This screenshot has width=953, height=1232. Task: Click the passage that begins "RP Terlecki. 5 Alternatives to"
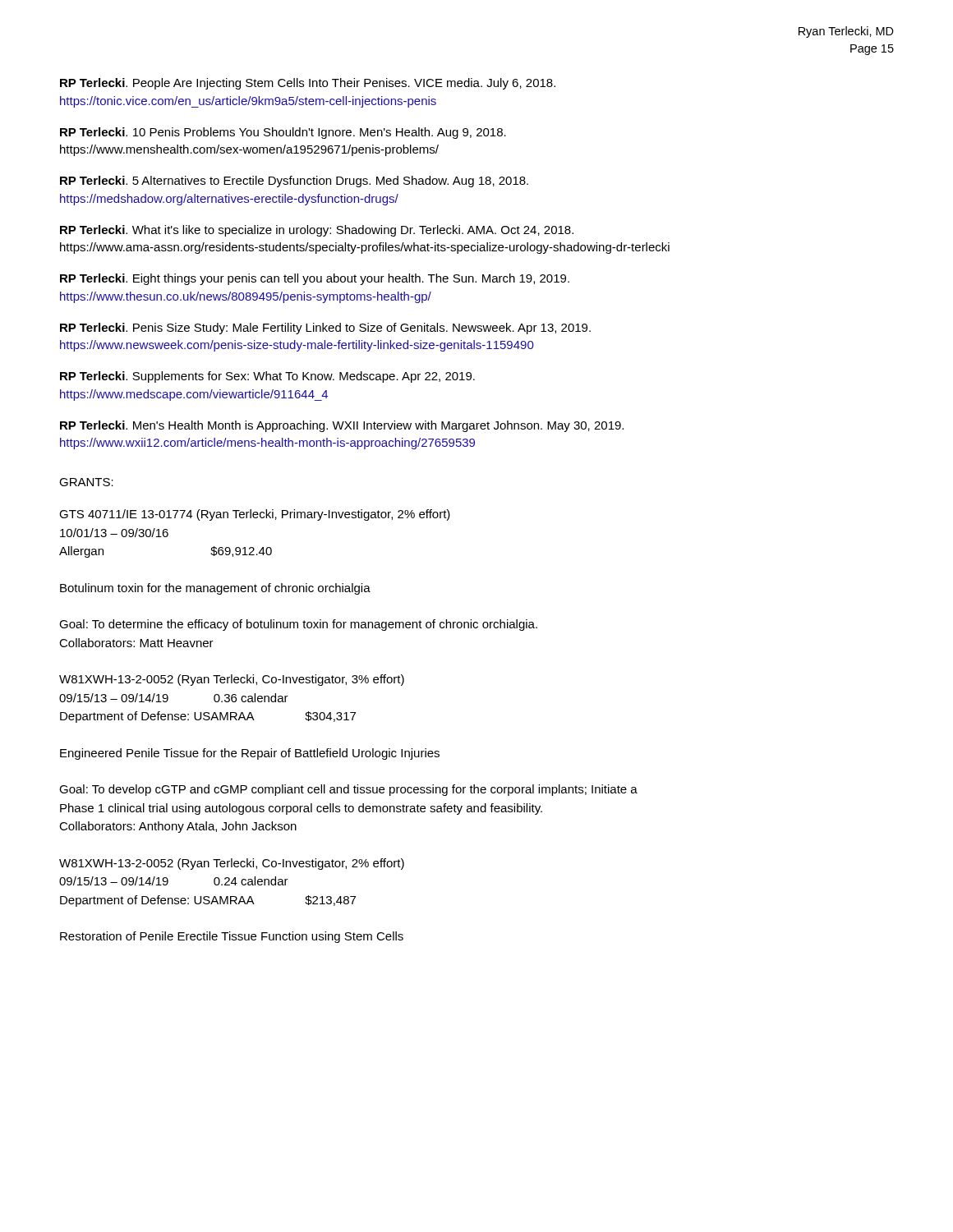[x=476, y=189]
